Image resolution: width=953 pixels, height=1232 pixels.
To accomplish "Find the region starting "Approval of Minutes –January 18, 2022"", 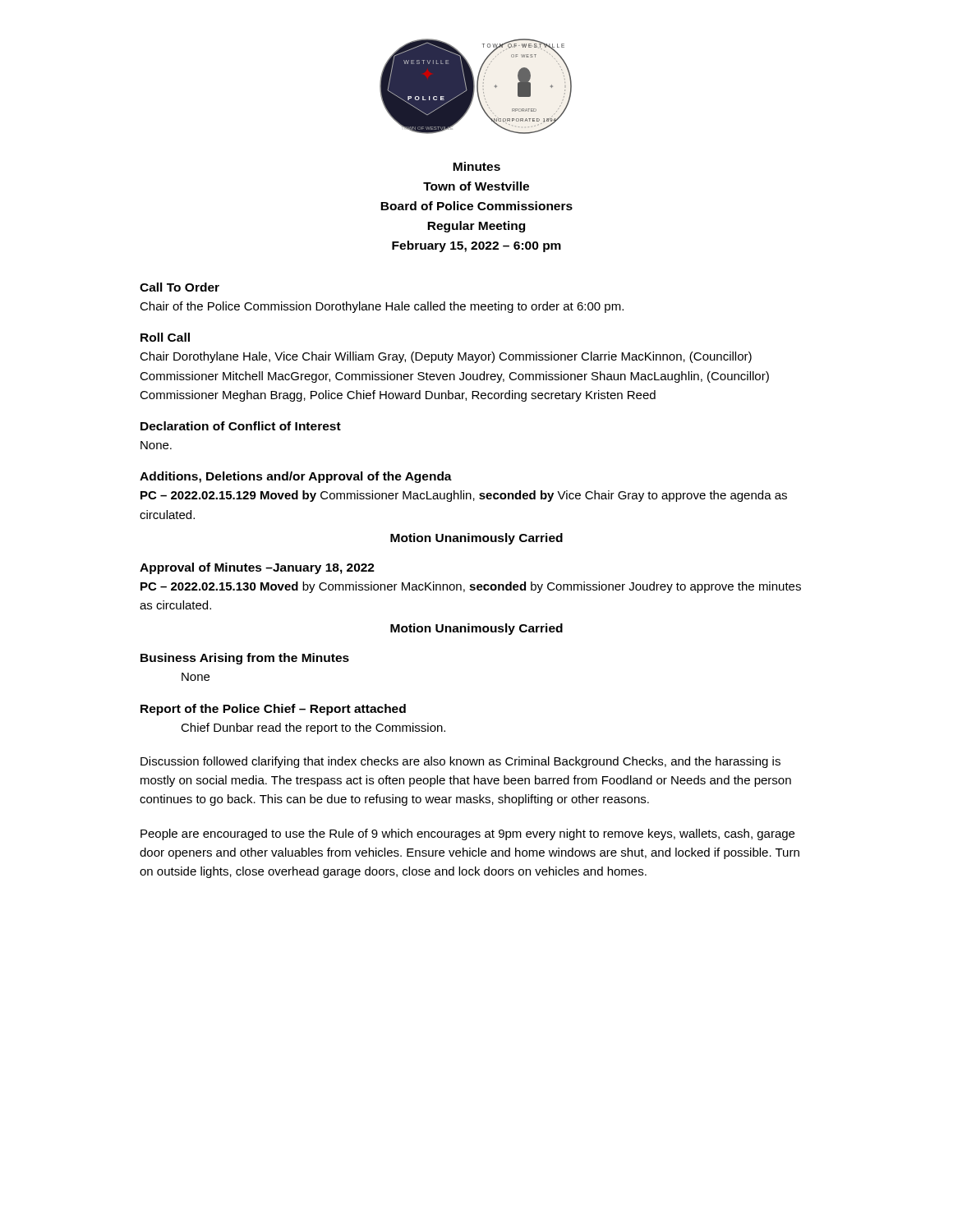I will click(x=257, y=567).
